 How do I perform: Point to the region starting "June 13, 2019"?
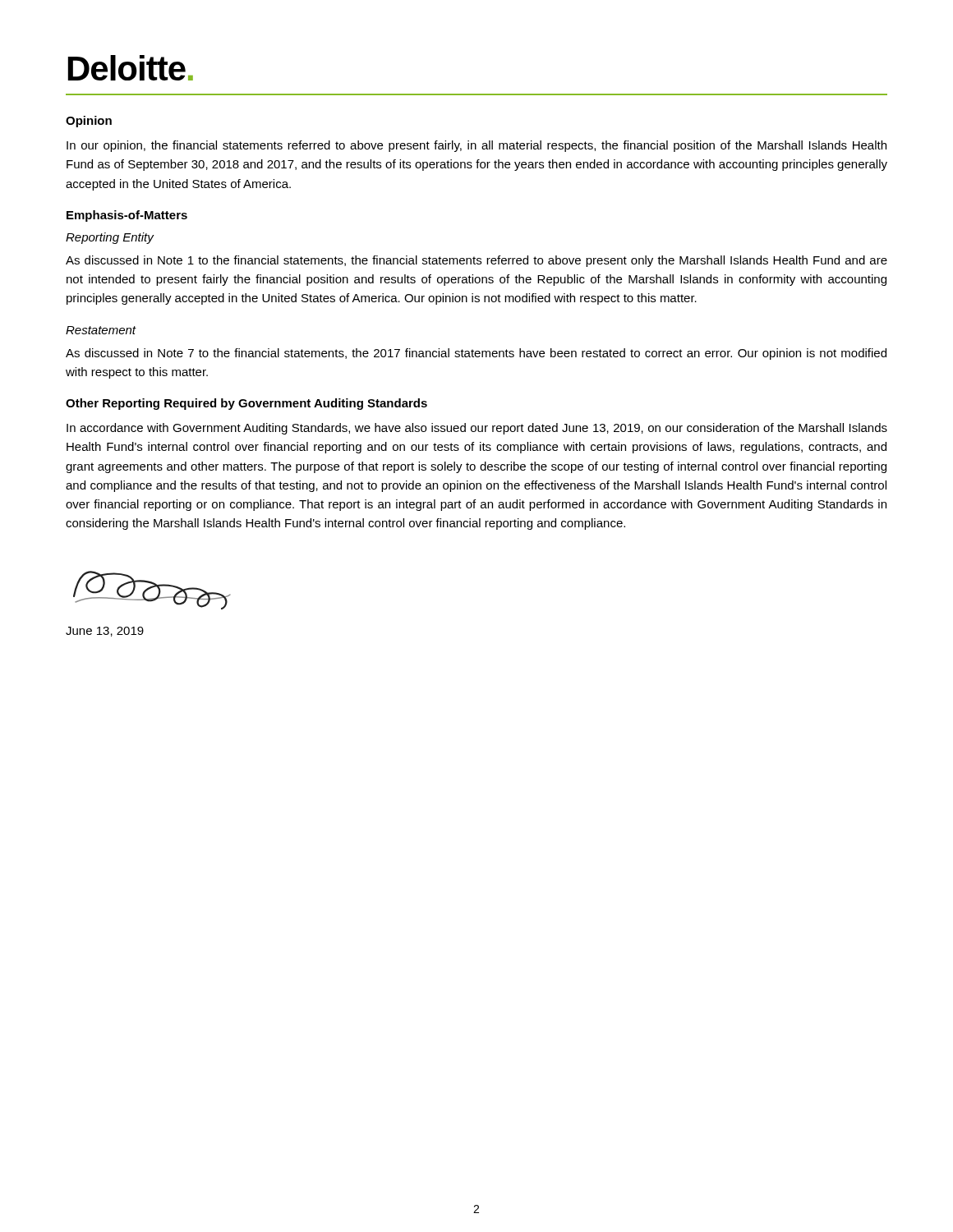pyautogui.click(x=105, y=630)
